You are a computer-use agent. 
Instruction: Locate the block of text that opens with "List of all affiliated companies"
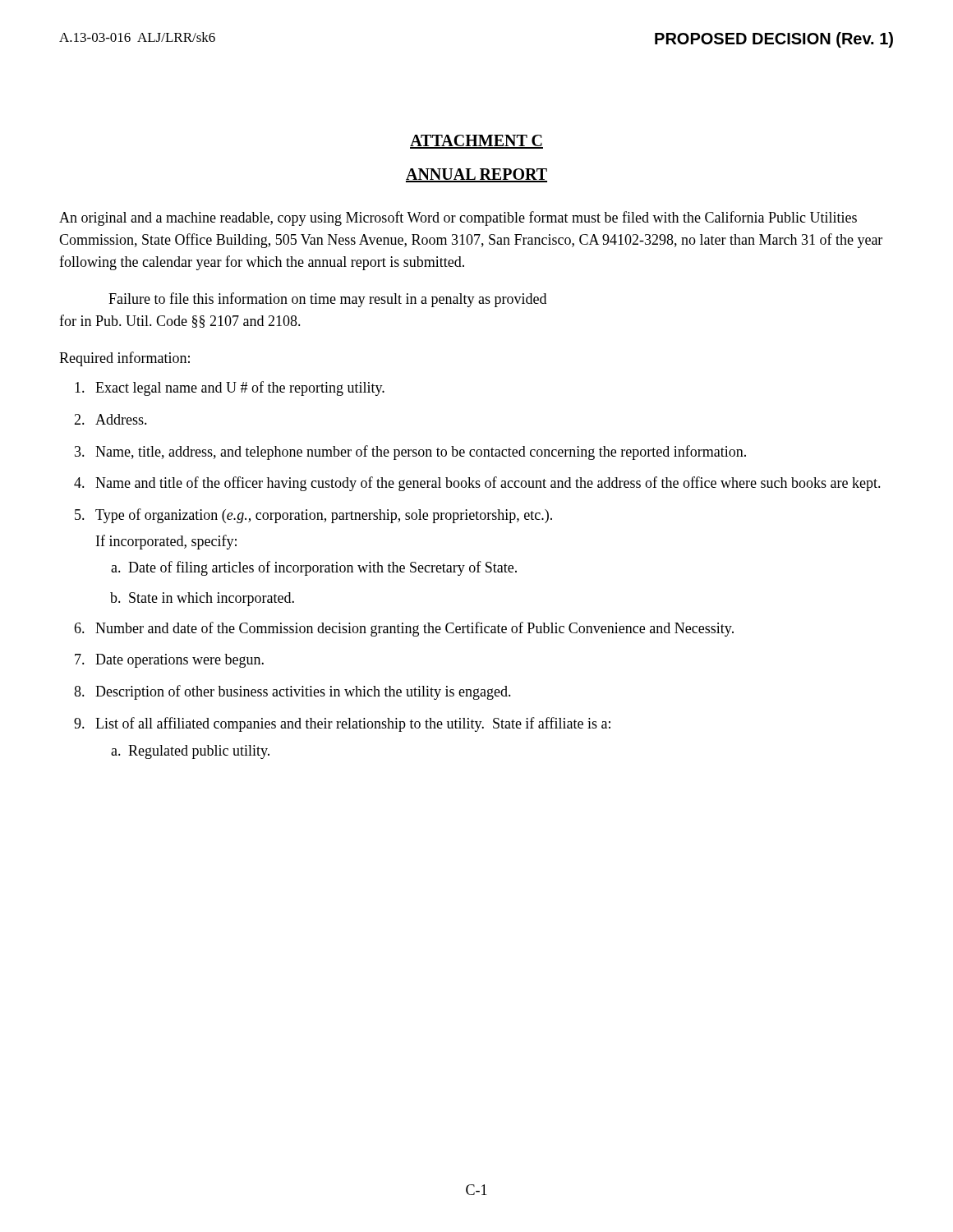click(495, 739)
